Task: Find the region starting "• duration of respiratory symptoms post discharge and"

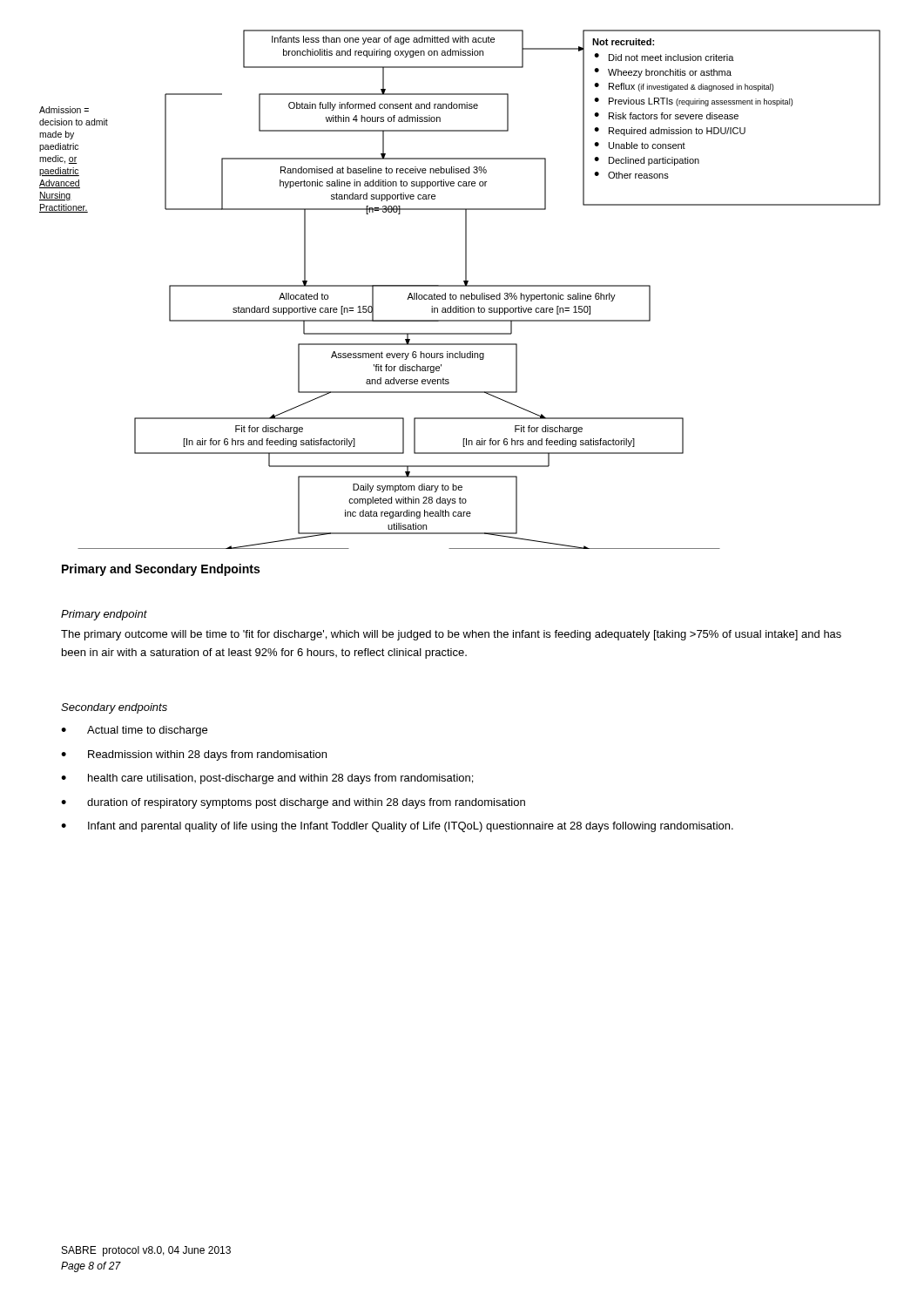Action: click(293, 803)
